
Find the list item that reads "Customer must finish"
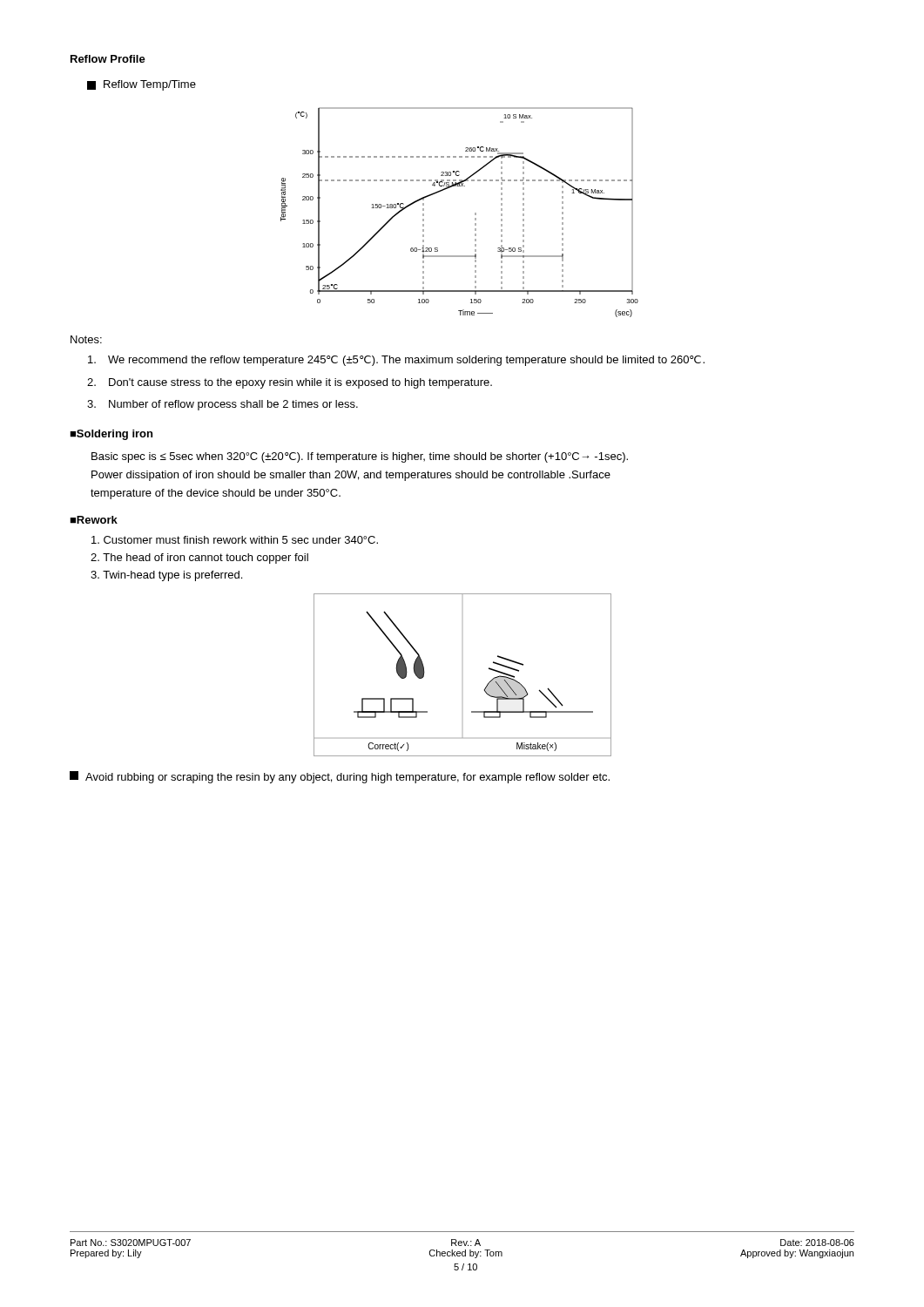pos(235,540)
